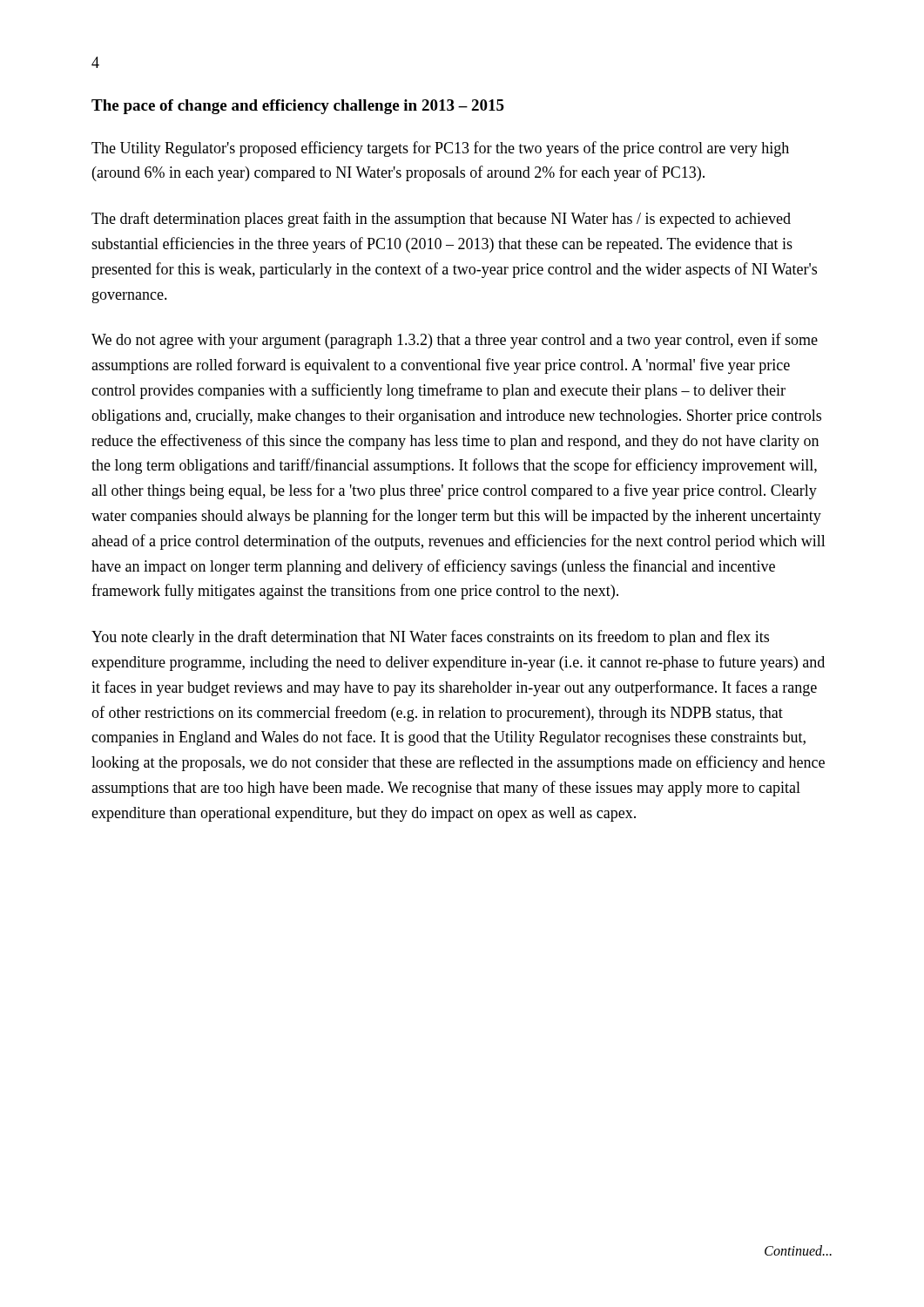This screenshot has height=1307, width=924.
Task: Click on the text block starting "The Utility Regulator's"
Action: (x=440, y=160)
